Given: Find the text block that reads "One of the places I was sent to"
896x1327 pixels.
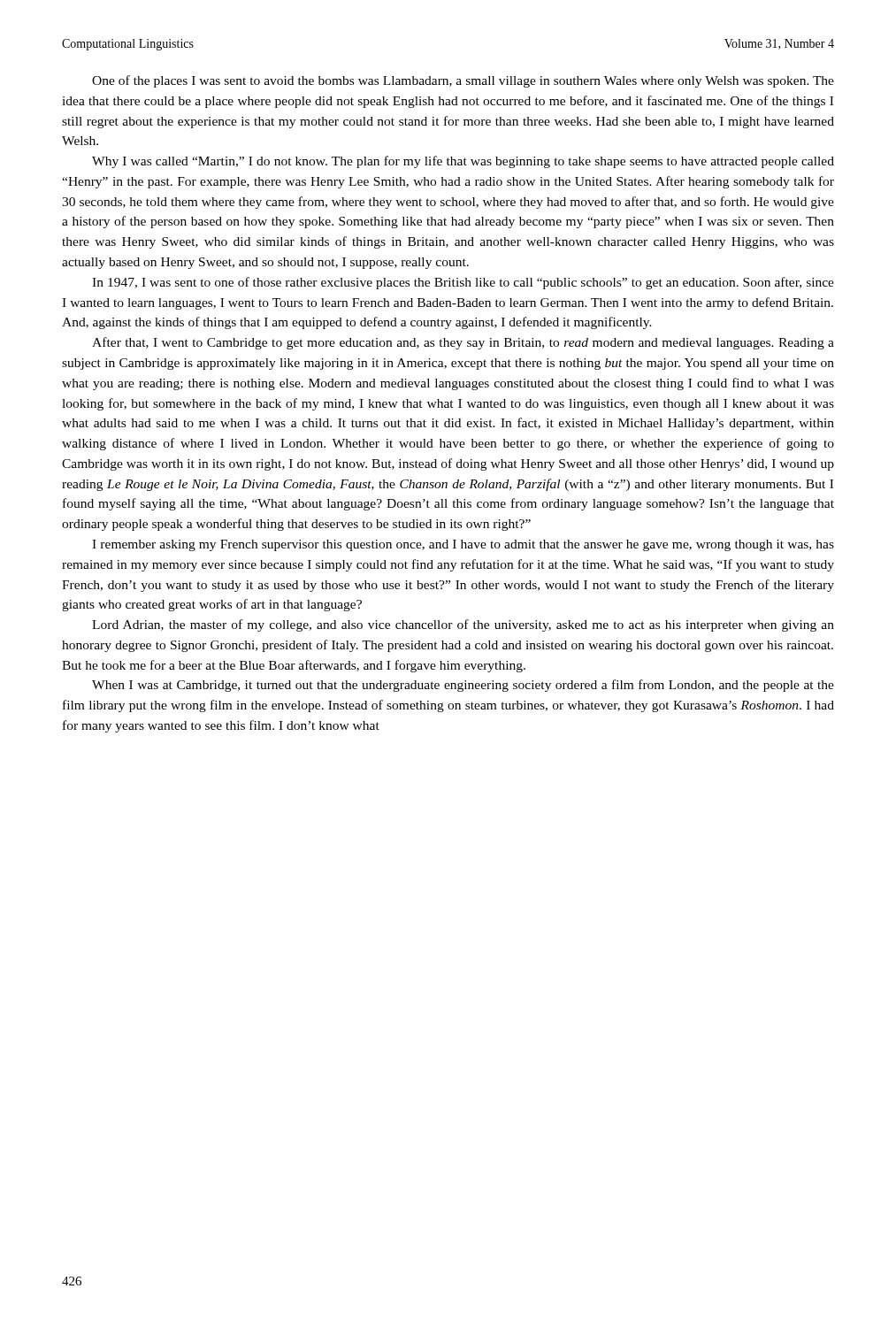Looking at the screenshot, I should (448, 403).
